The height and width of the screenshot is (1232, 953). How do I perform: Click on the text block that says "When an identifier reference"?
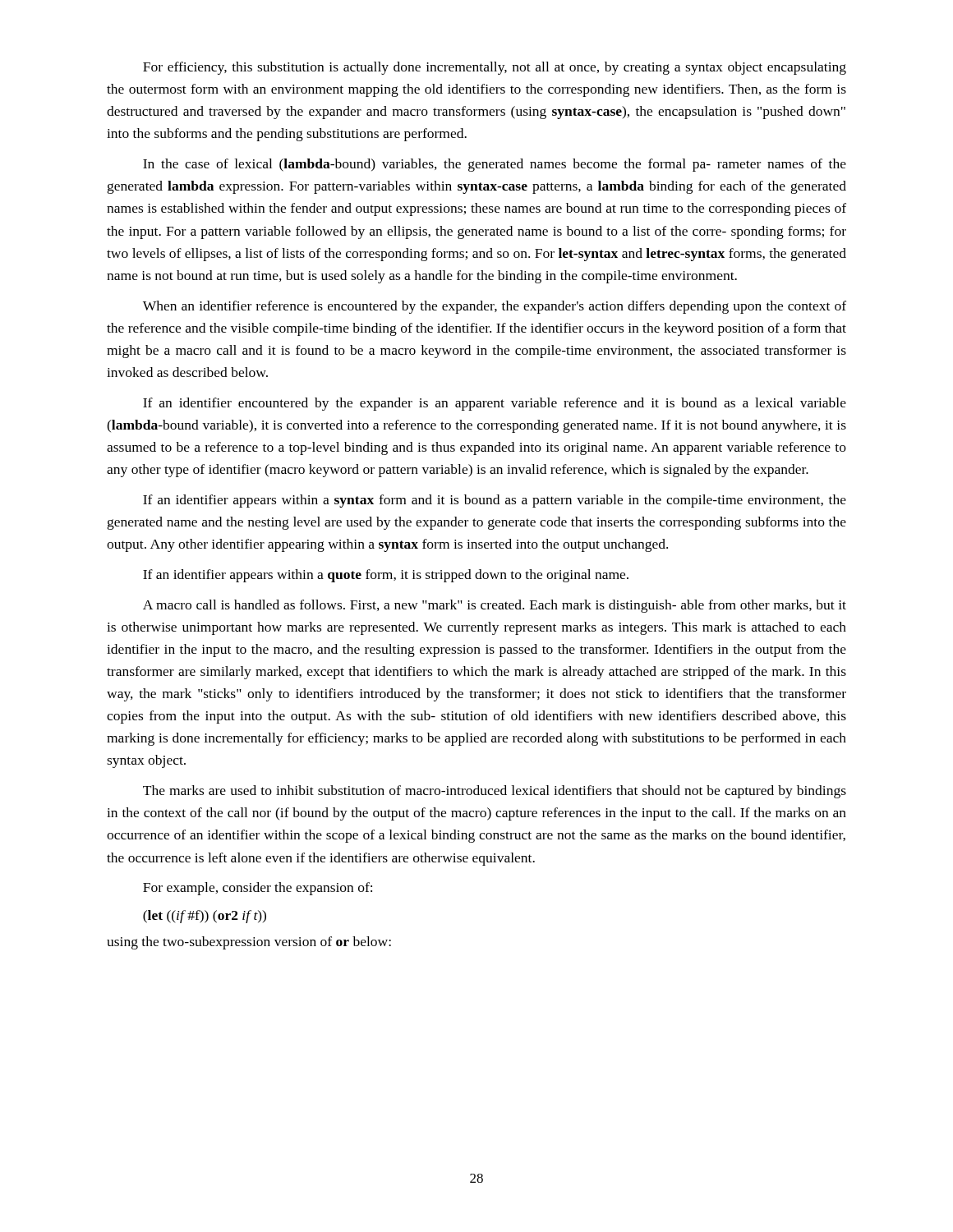click(x=476, y=339)
